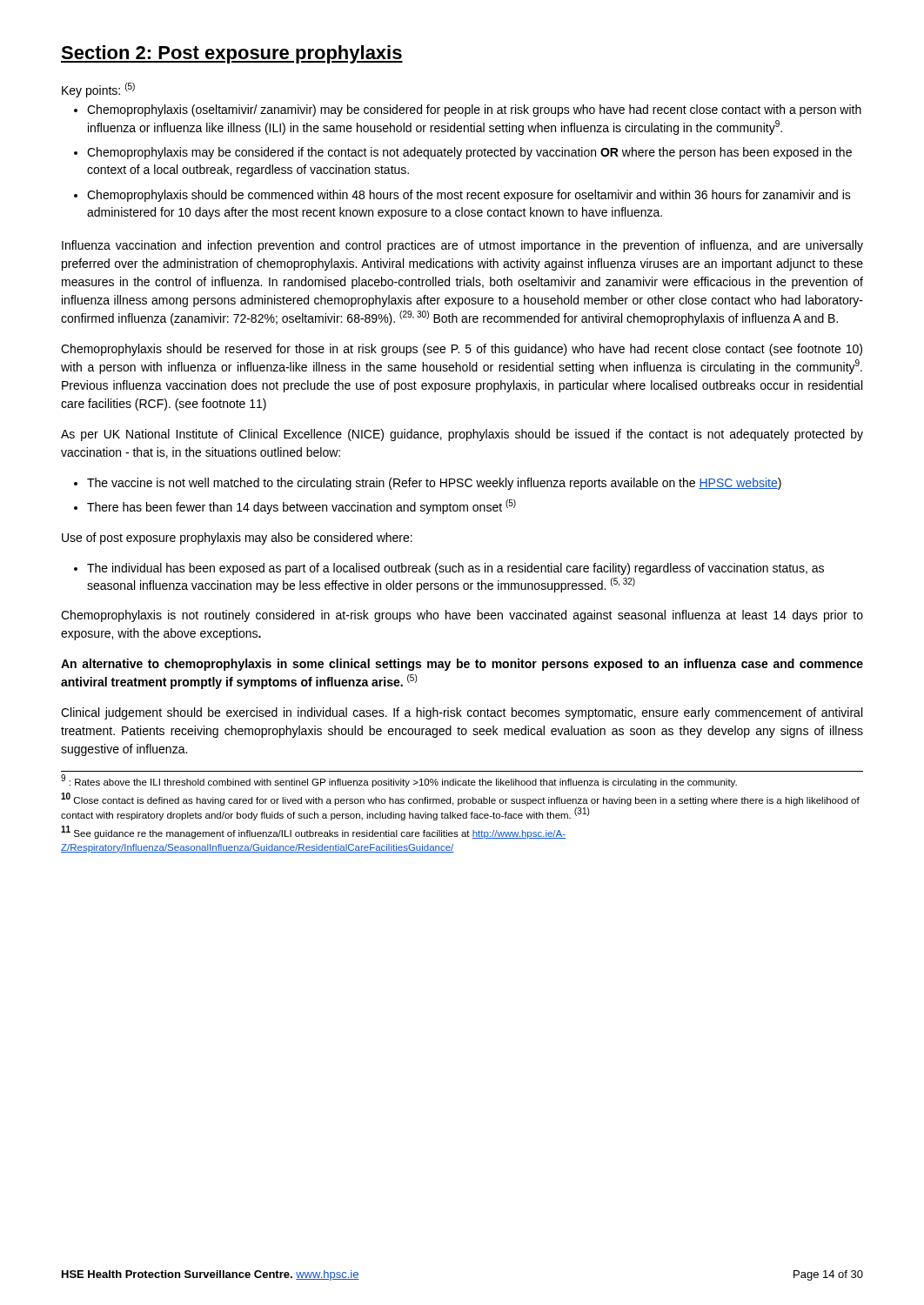This screenshot has width=924, height=1305.
Task: Locate the text starting "Clinical judgement should"
Action: pyautogui.click(x=462, y=731)
